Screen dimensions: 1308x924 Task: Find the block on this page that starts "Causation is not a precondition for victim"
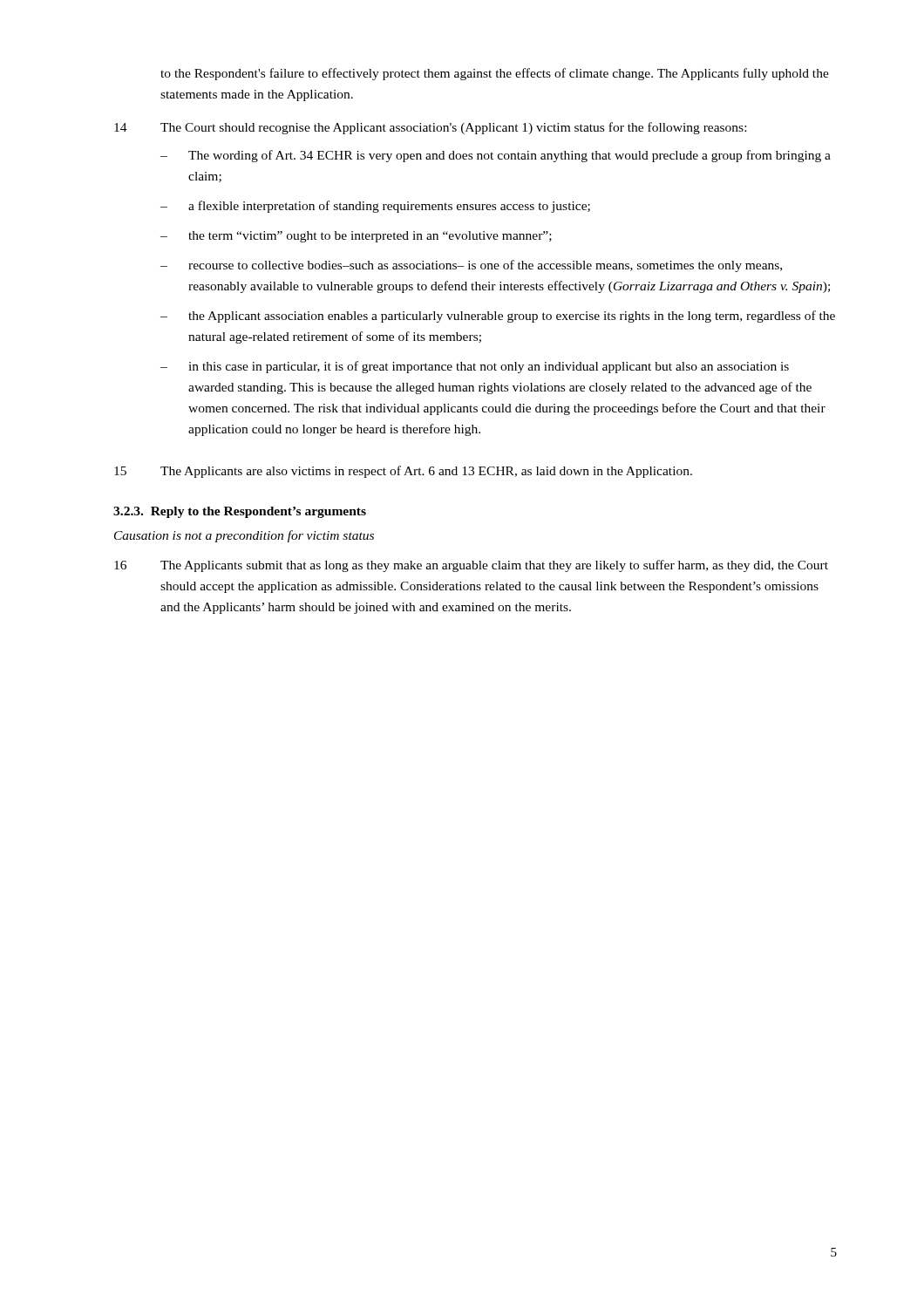[244, 535]
